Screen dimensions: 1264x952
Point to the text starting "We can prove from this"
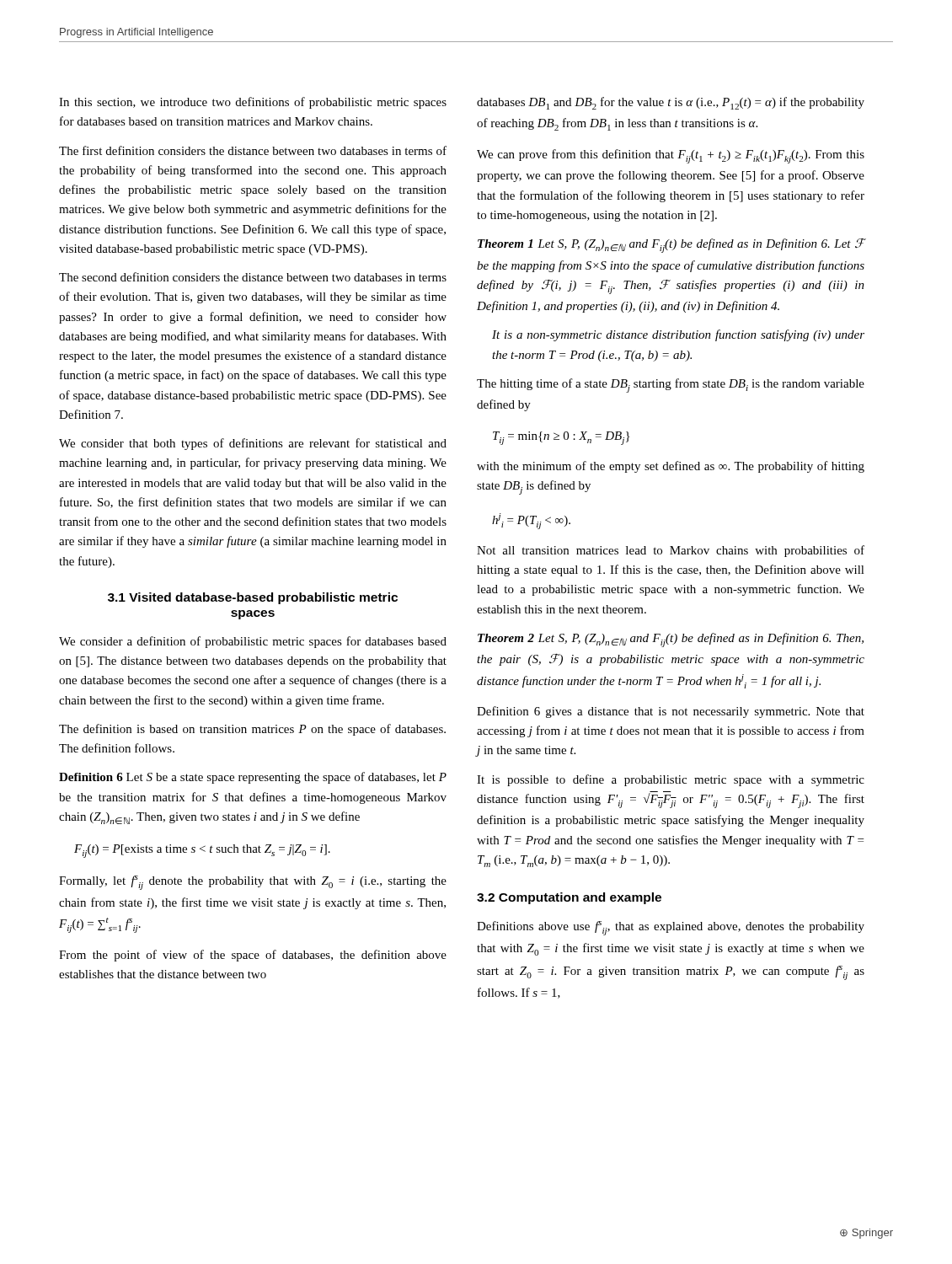[671, 185]
